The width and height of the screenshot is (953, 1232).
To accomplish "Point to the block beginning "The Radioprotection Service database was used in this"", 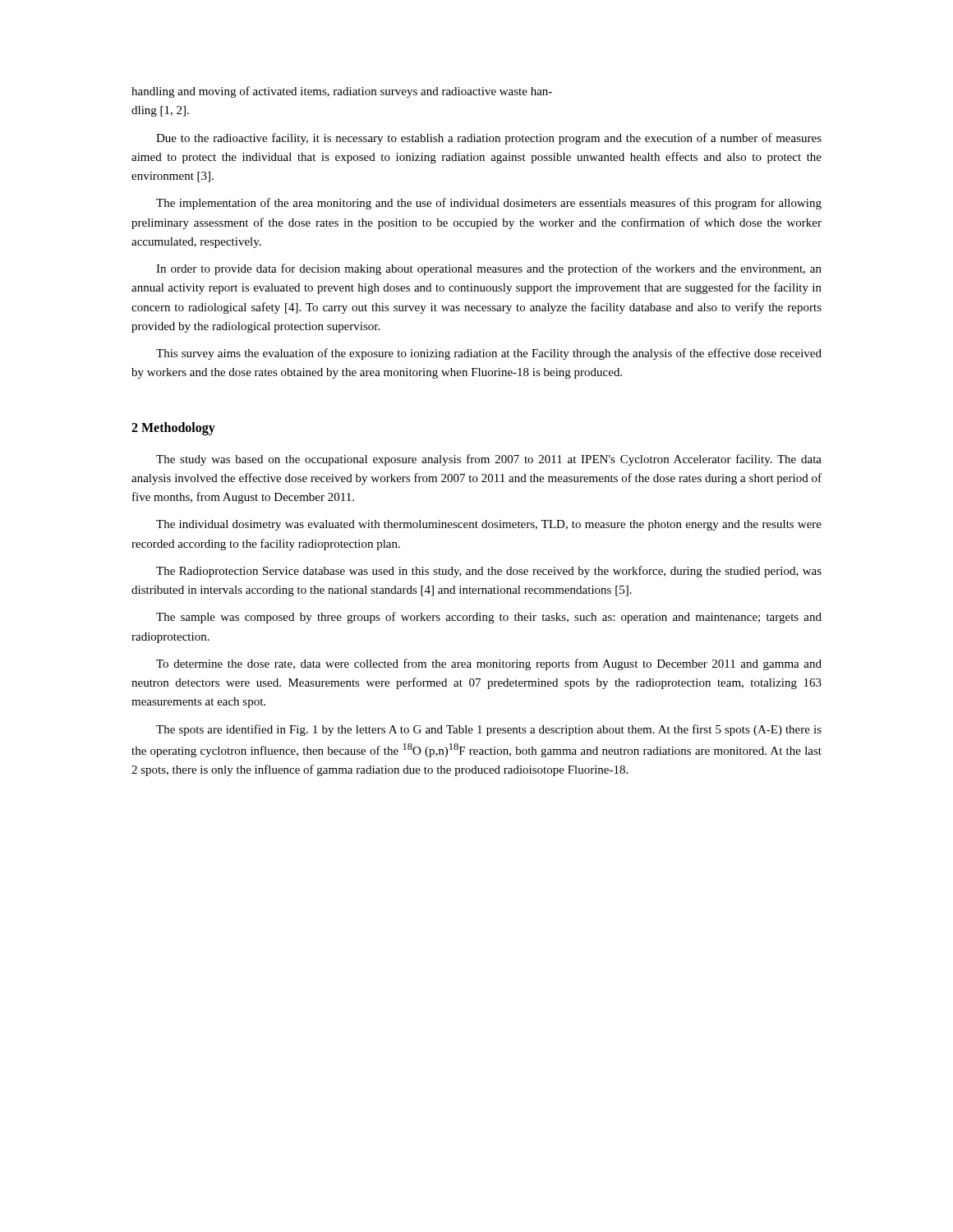I will tap(476, 581).
